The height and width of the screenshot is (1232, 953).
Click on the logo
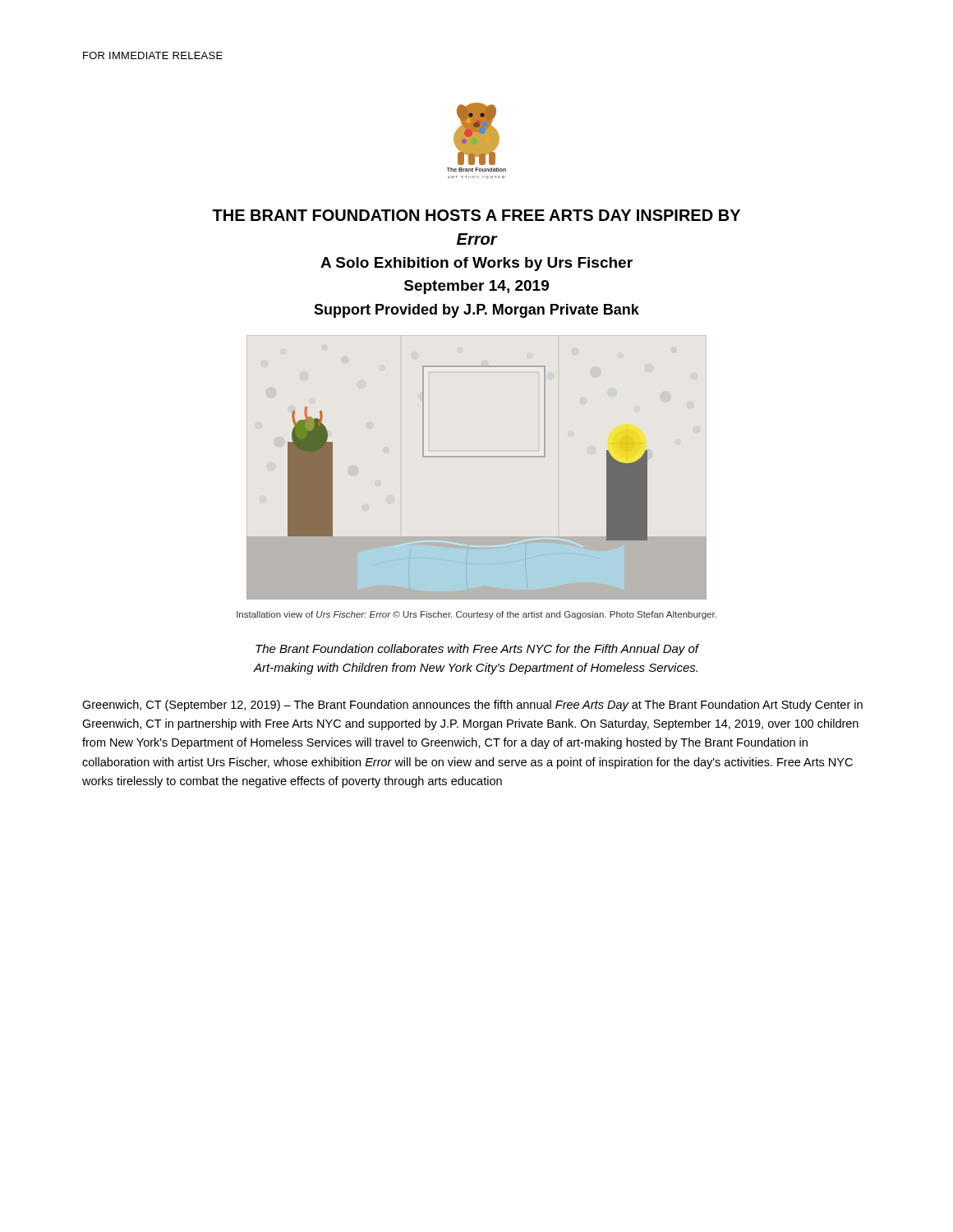pyautogui.click(x=476, y=135)
